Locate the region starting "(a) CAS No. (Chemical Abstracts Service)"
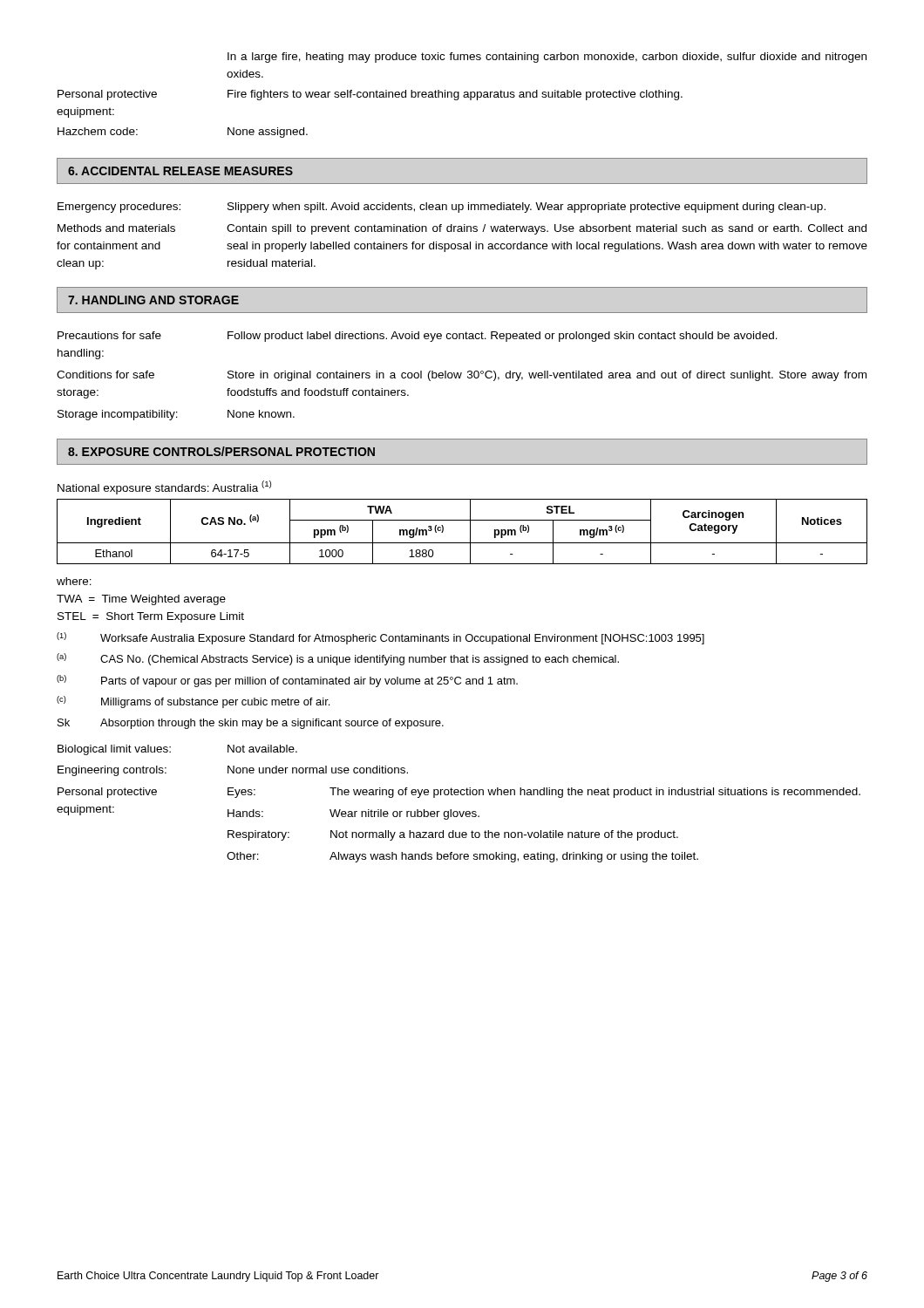The image size is (924, 1308). point(462,661)
